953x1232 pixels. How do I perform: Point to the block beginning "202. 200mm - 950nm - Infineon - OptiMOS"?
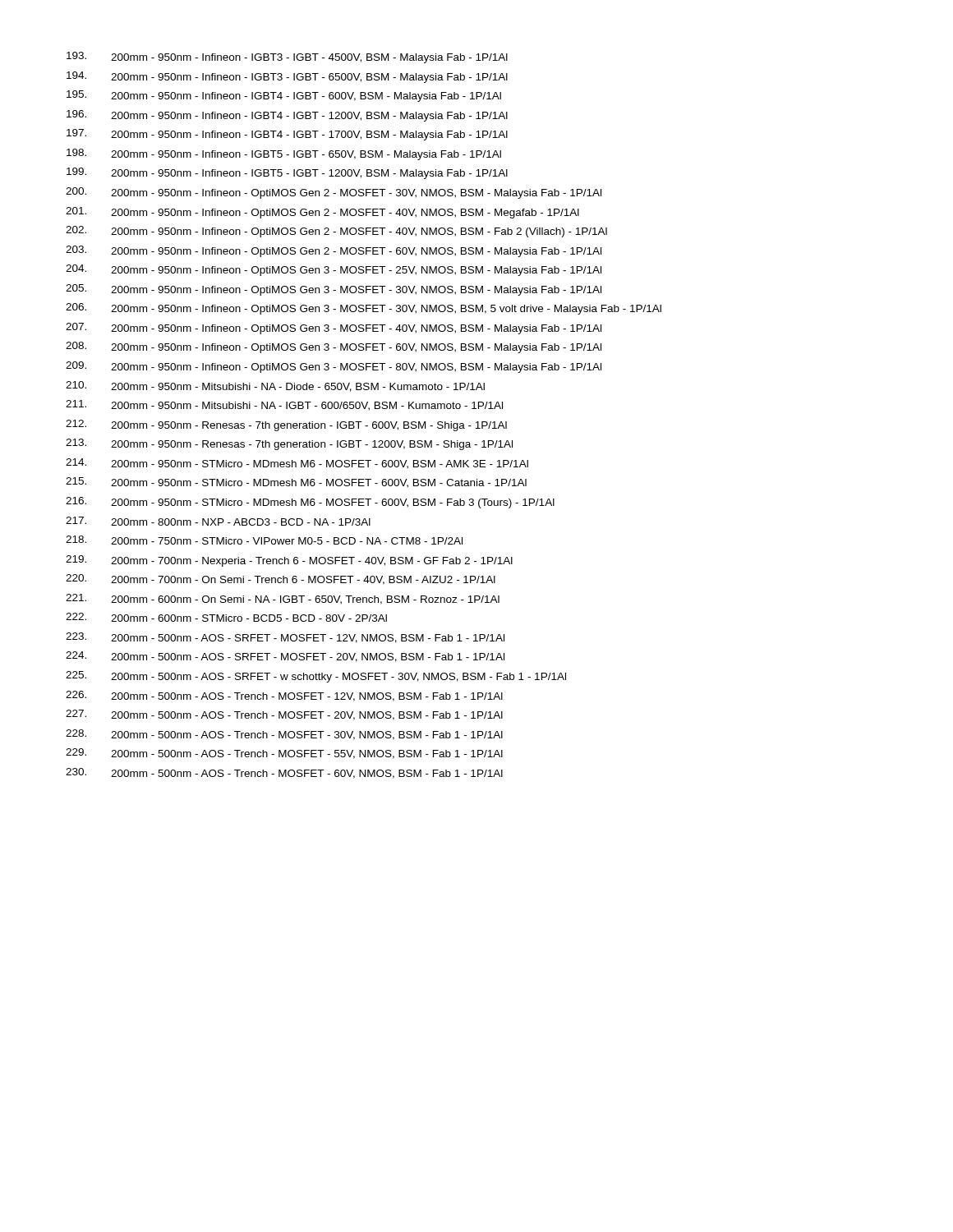click(476, 233)
